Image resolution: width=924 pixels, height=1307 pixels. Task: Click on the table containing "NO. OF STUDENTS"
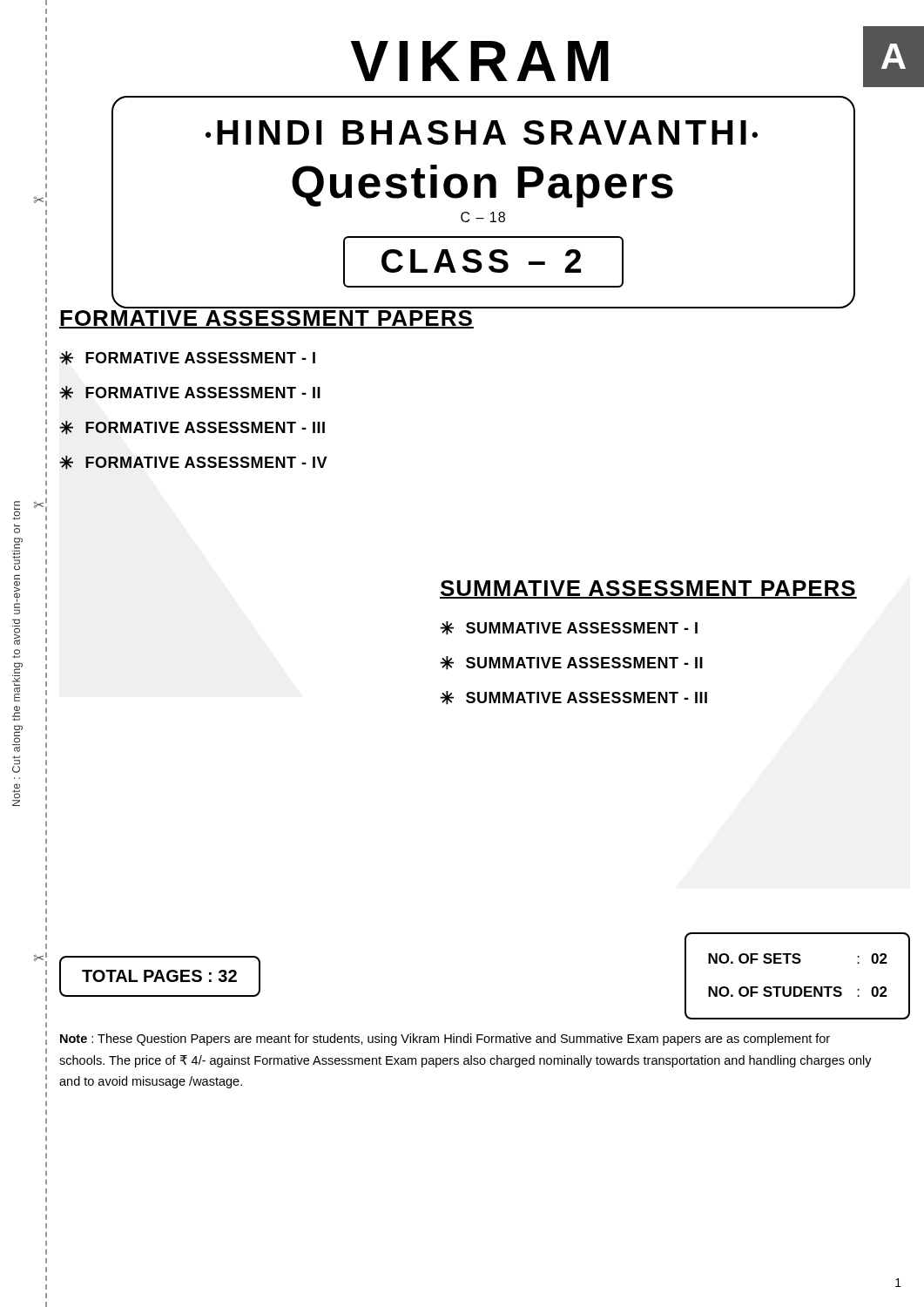click(797, 976)
